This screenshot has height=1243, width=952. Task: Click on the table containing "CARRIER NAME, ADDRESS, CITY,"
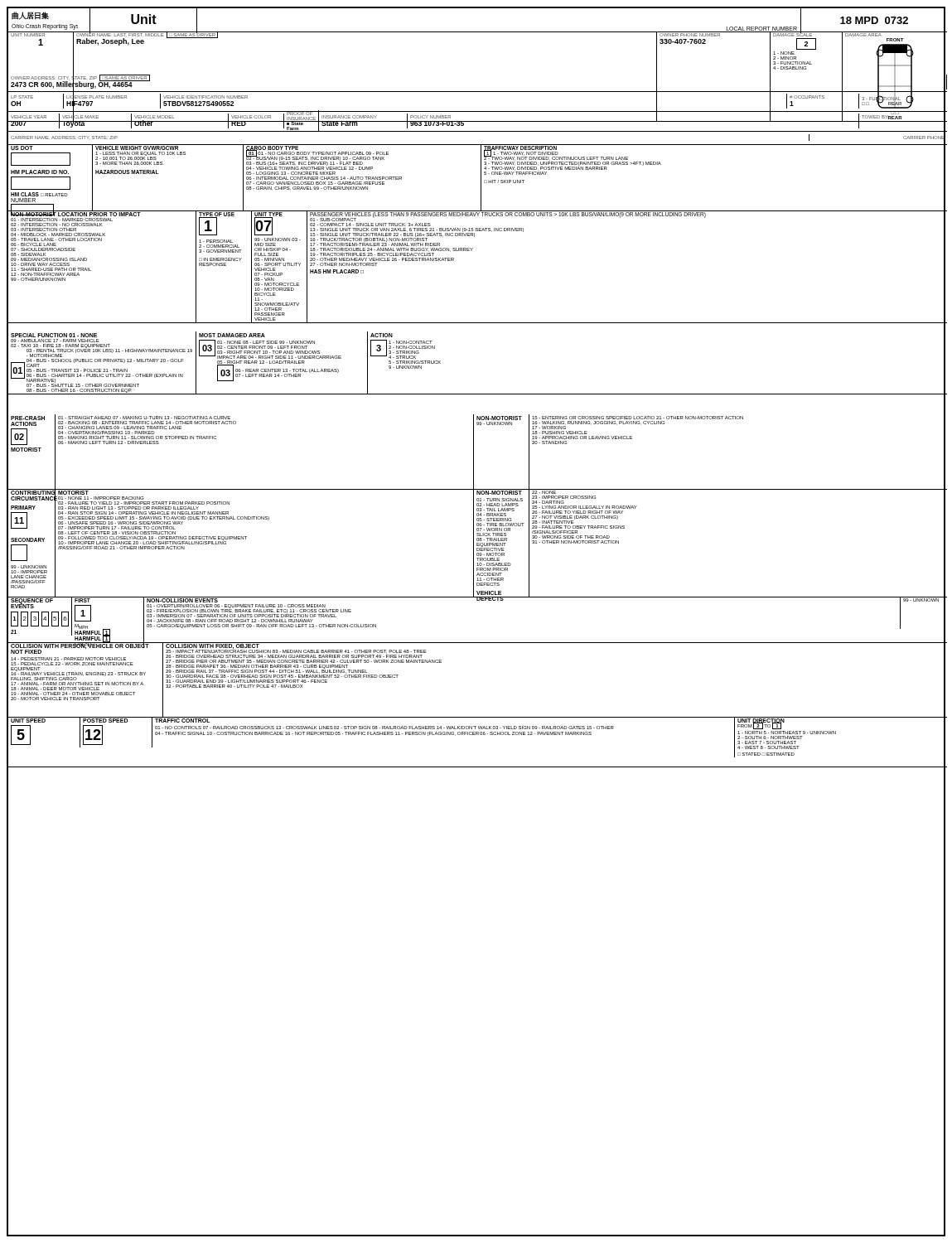pos(478,138)
